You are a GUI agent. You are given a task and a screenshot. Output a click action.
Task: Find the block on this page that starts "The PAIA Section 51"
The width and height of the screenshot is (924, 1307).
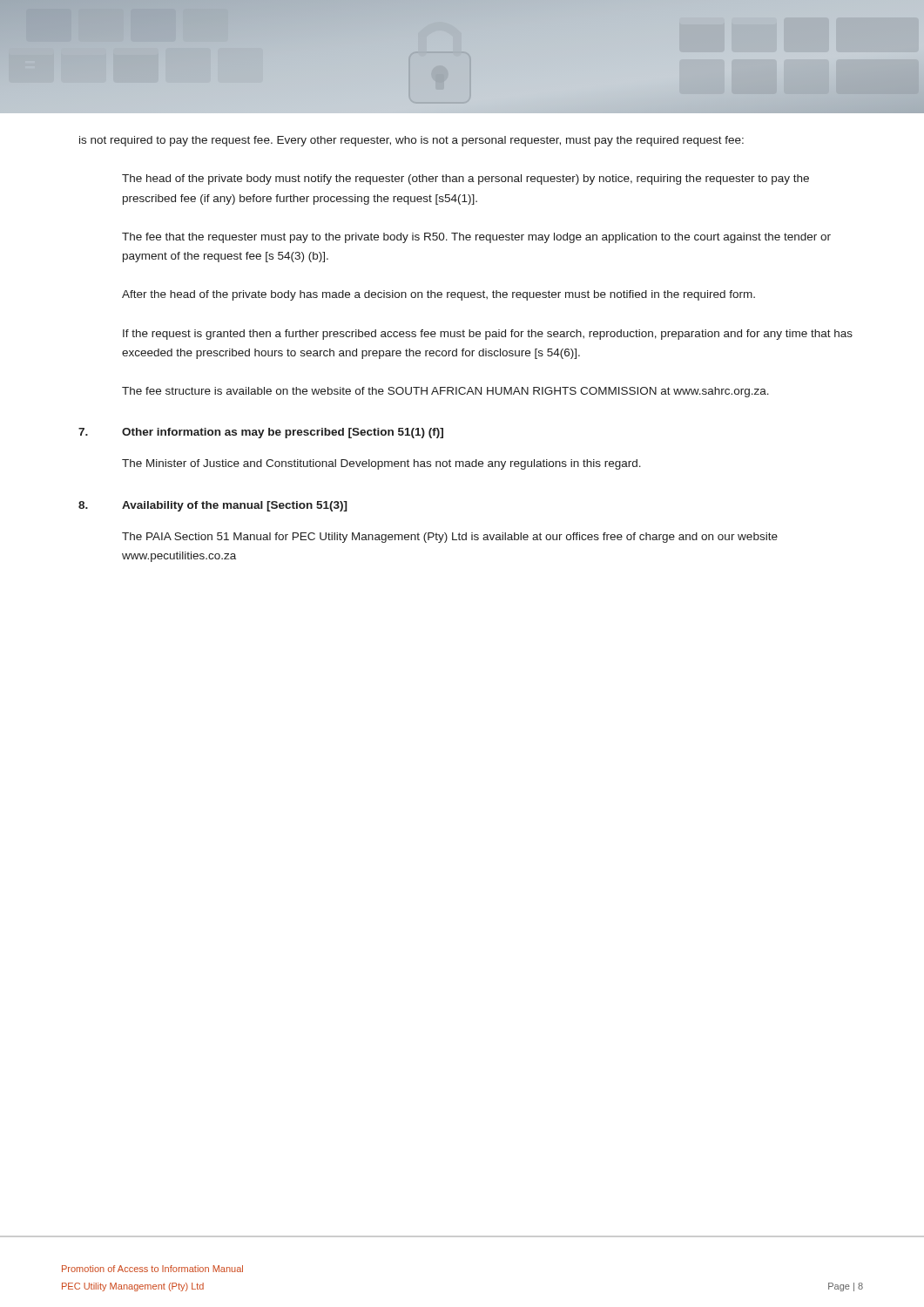pyautogui.click(x=450, y=546)
